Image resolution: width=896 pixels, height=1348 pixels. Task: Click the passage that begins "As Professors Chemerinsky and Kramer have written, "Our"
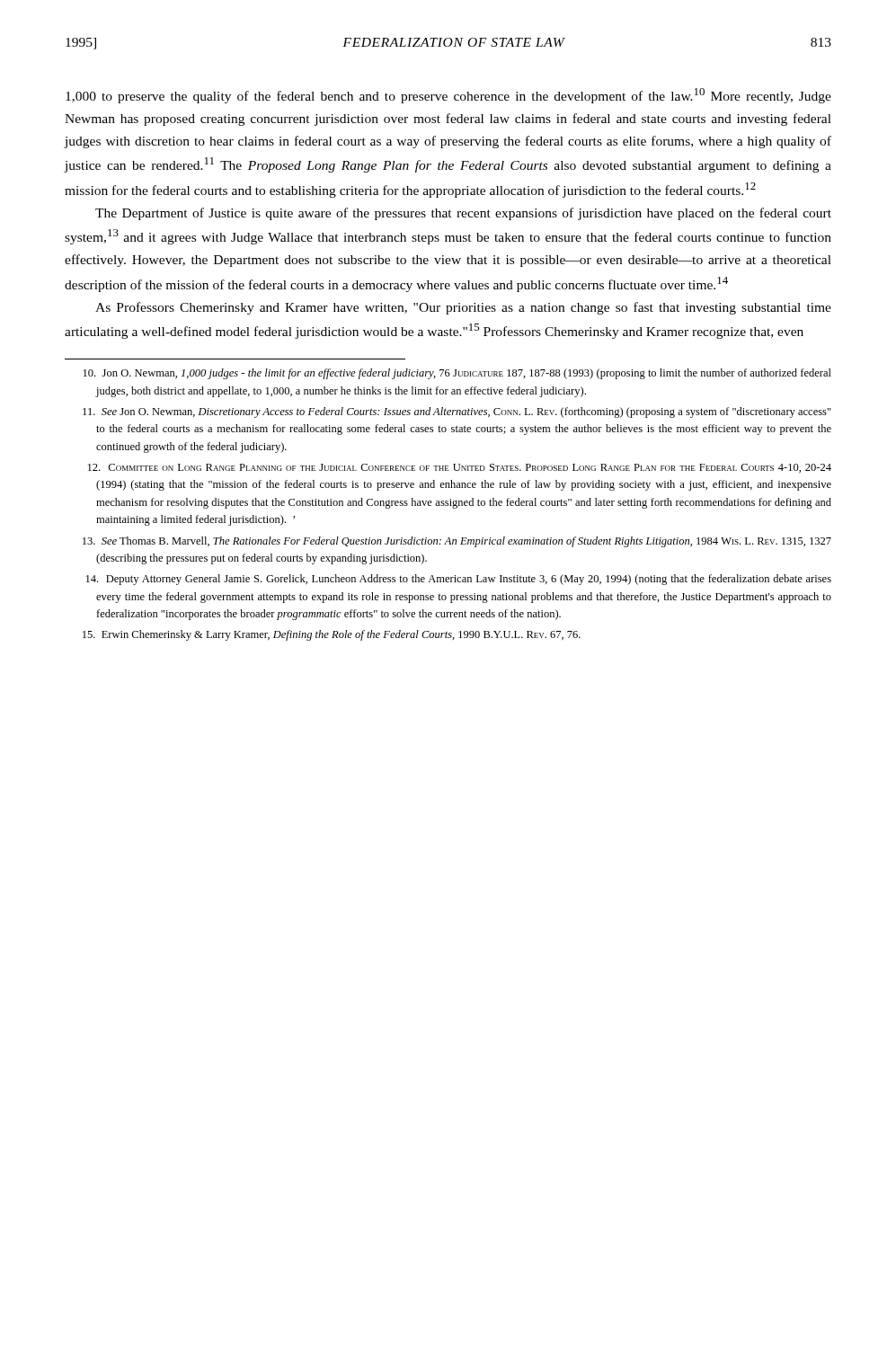click(x=448, y=319)
